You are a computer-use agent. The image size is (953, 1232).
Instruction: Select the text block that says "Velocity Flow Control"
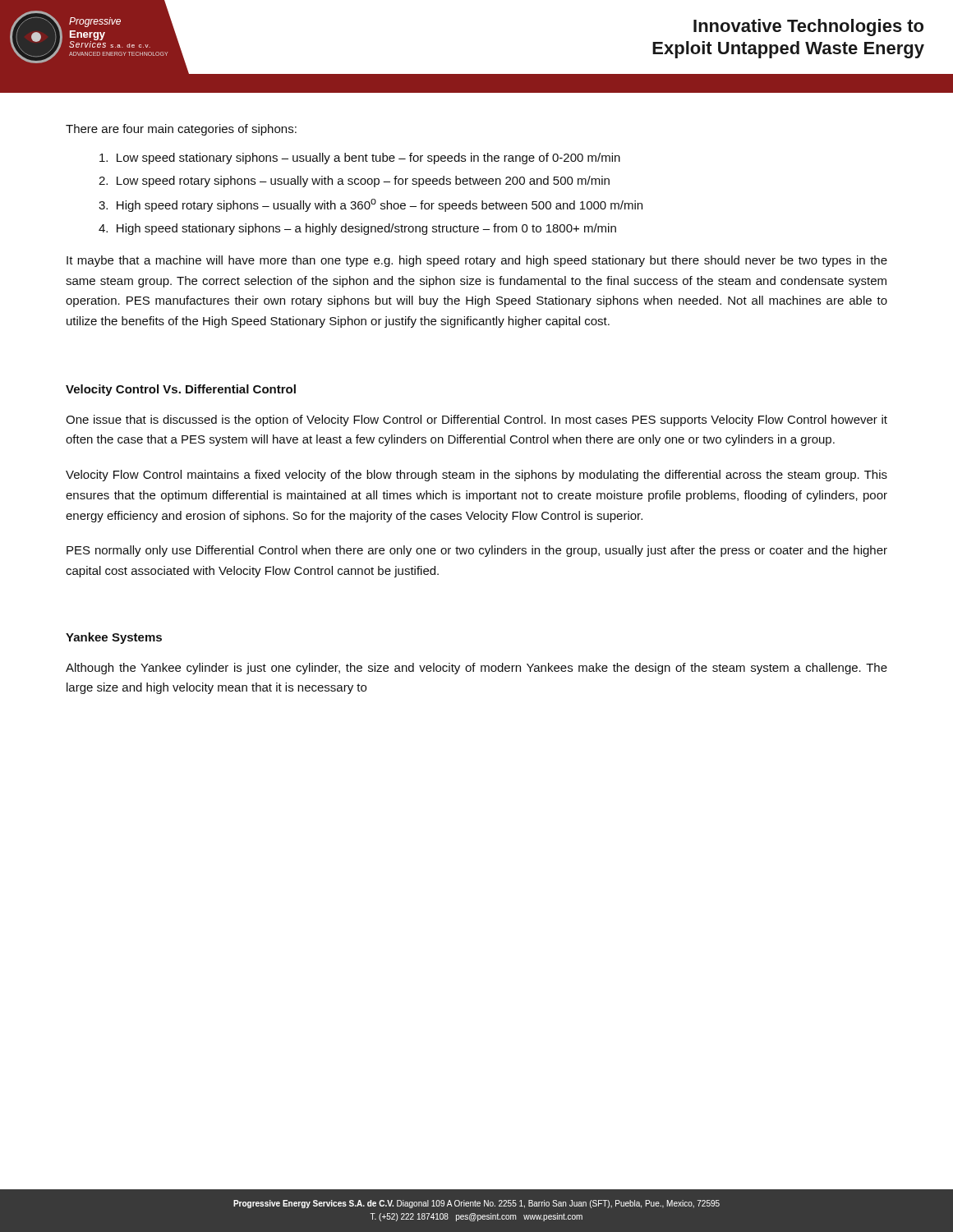[x=476, y=495]
